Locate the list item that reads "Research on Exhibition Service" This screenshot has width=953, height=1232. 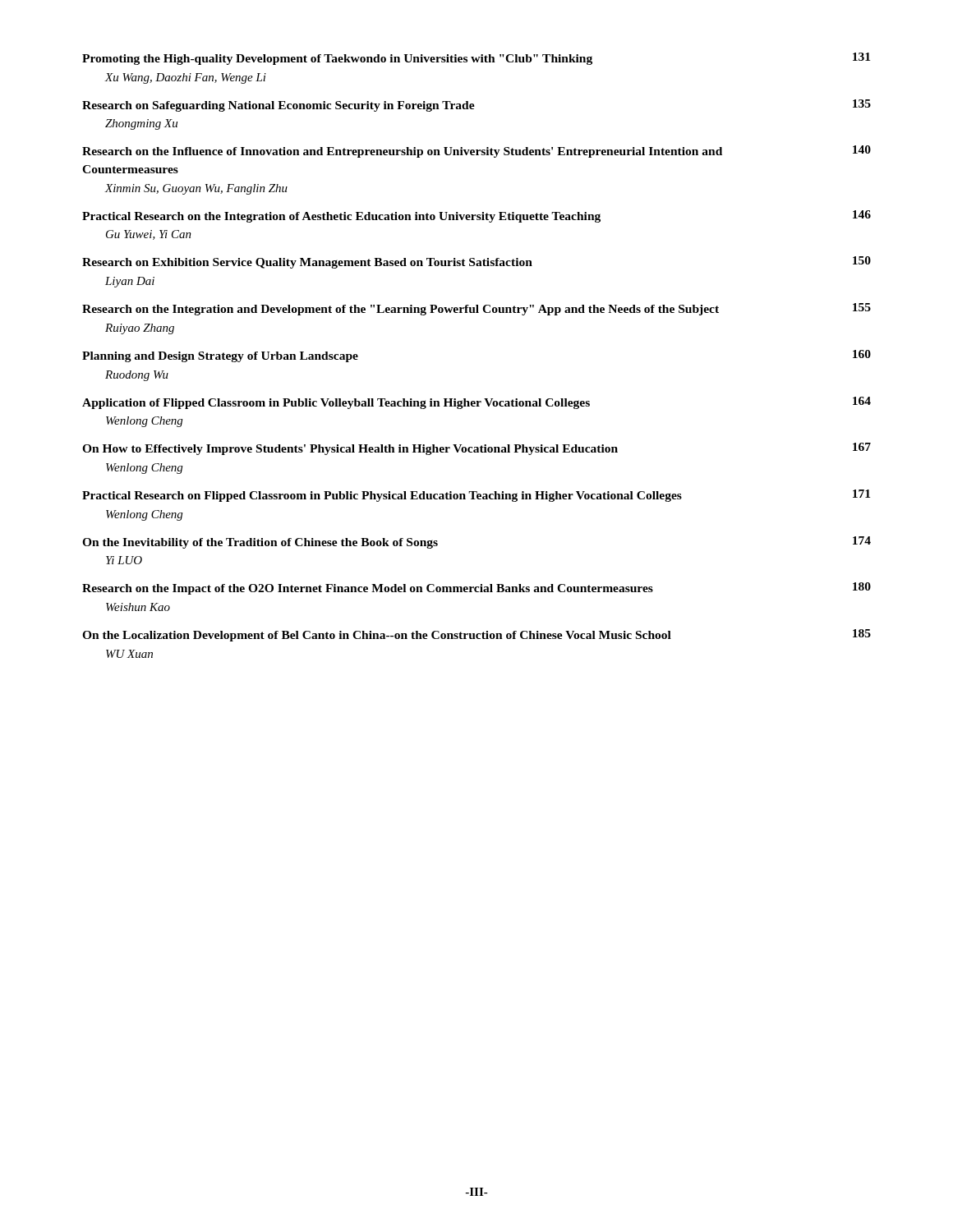click(476, 271)
